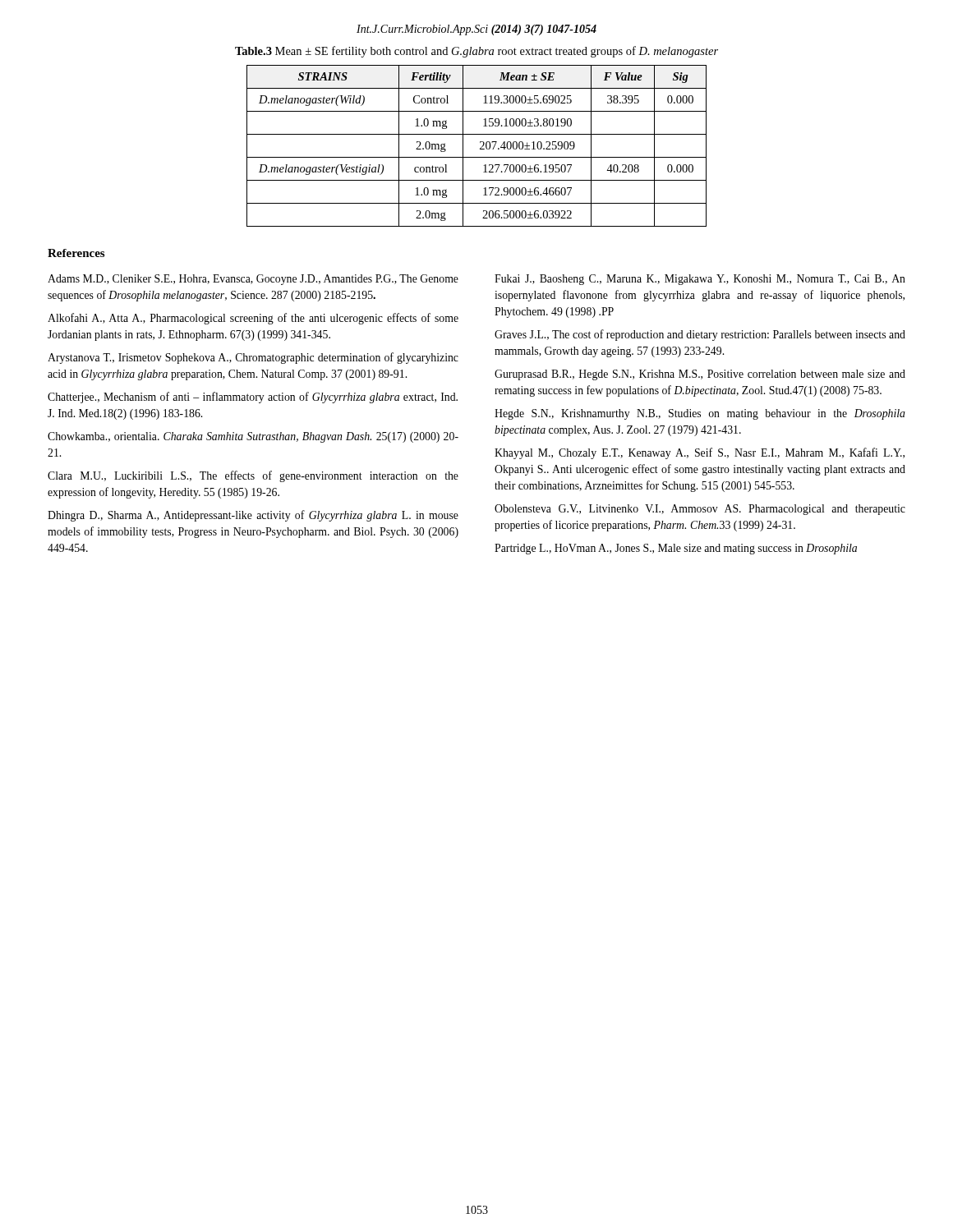This screenshot has height=1232, width=953.
Task: Click on the list item that reads "Arystanova T., Irismetov Sophekova A., Chromatographic determination"
Action: click(253, 366)
